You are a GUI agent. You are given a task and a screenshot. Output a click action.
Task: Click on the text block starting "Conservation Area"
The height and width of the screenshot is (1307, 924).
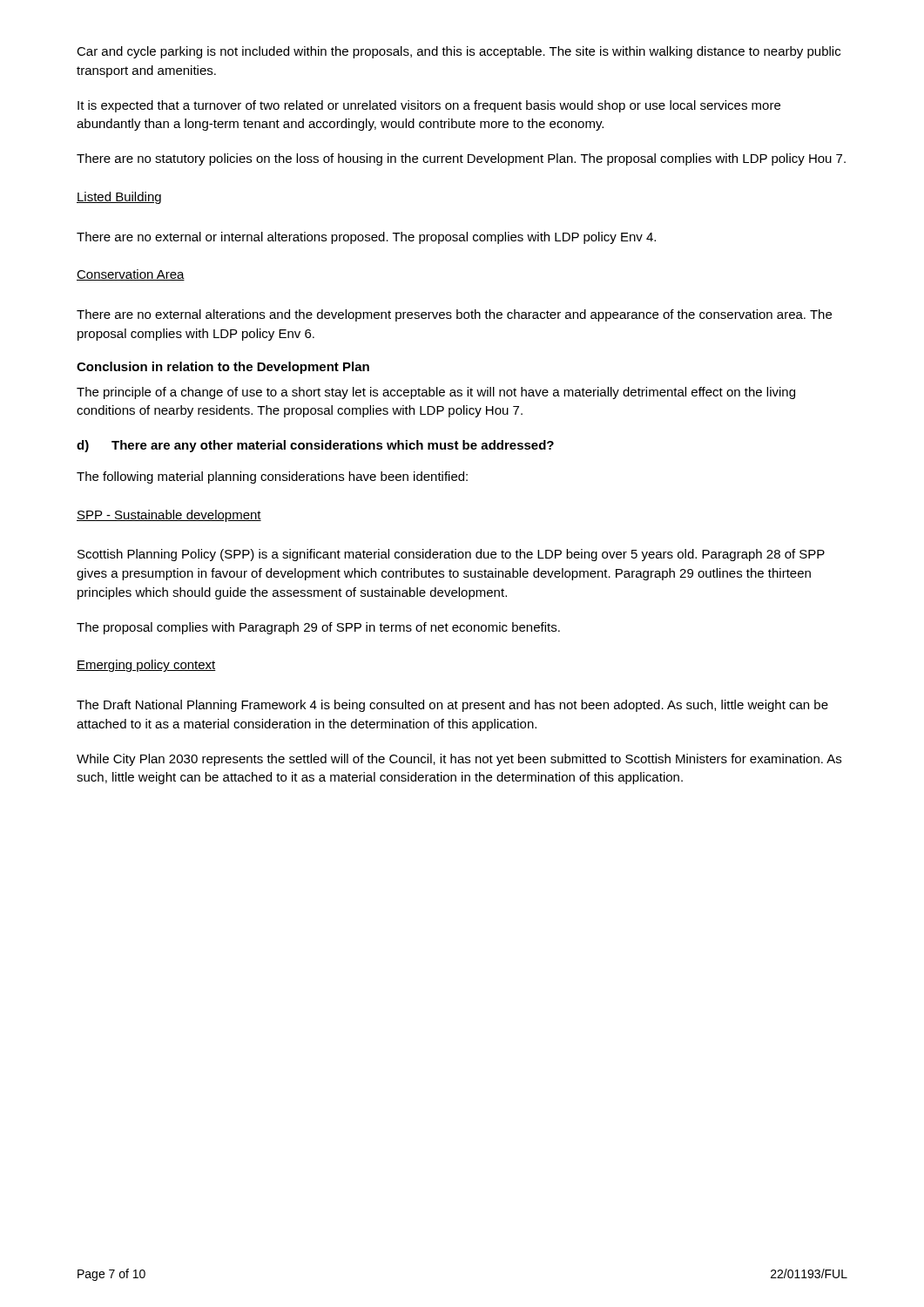130,275
